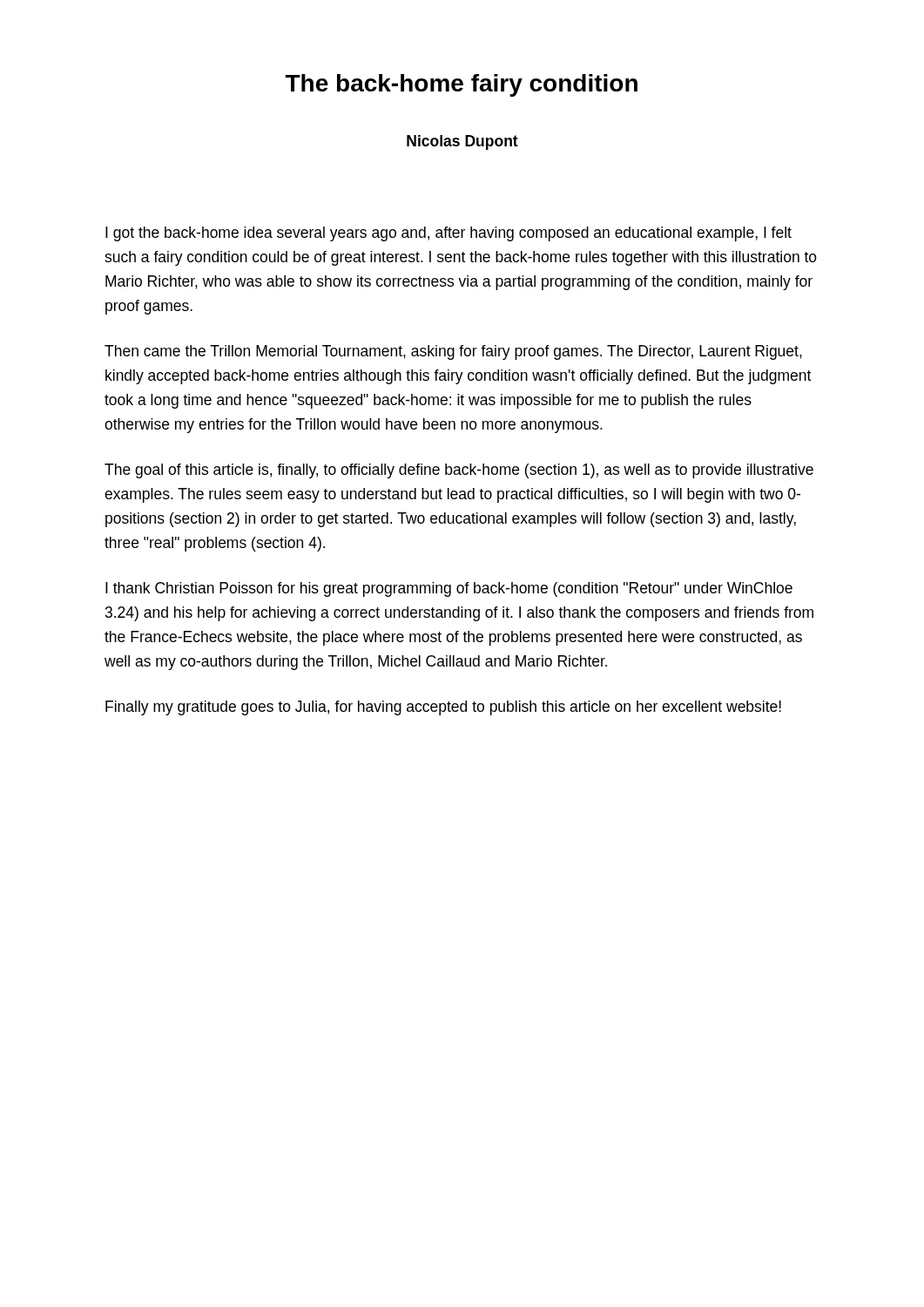Screen dimensions: 1307x924
Task: Where does it say "Nicolas Dupont"?
Action: click(462, 142)
